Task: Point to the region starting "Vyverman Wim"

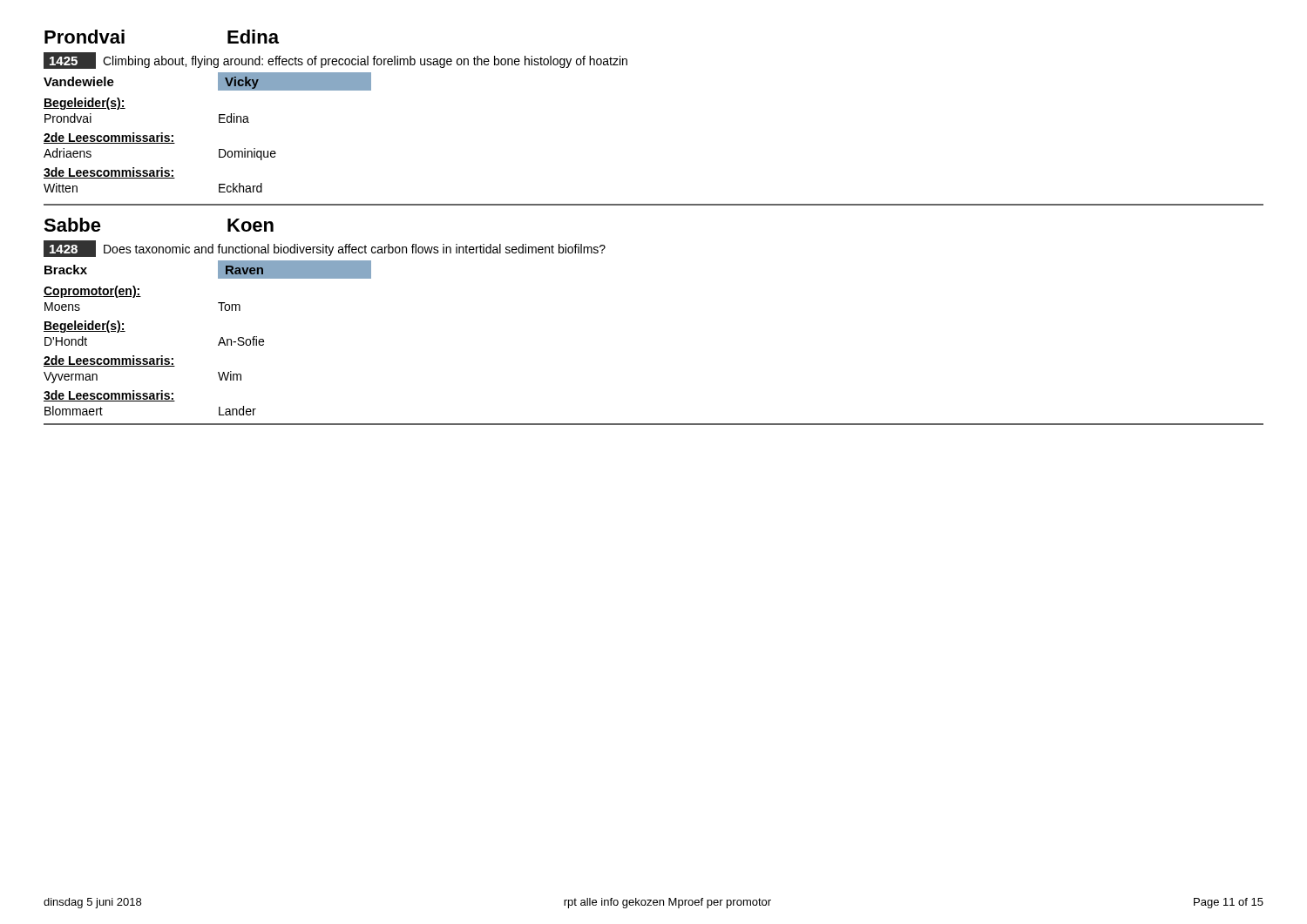Action: (x=72, y=377)
